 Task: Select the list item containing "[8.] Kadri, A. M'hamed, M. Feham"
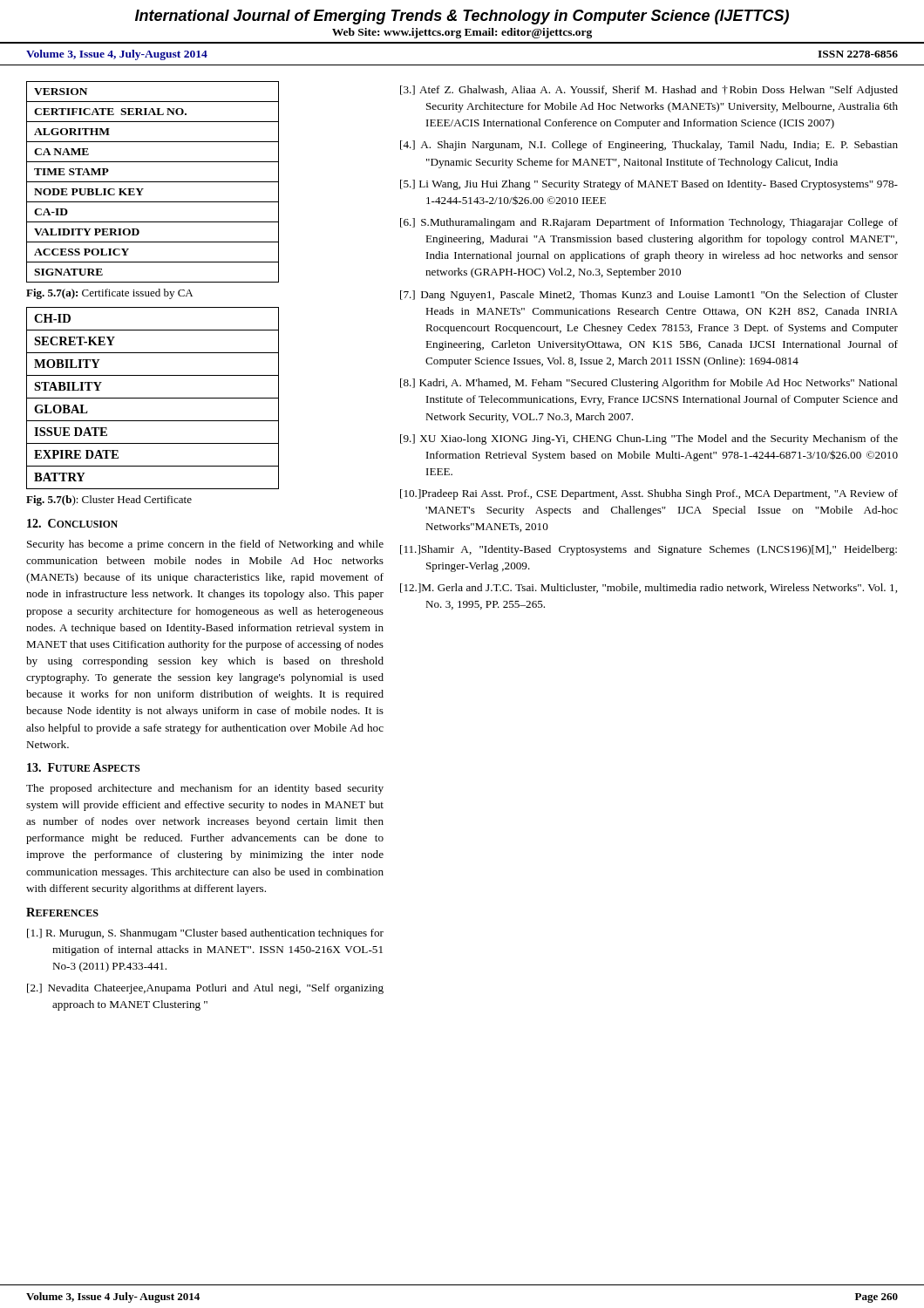click(x=649, y=399)
